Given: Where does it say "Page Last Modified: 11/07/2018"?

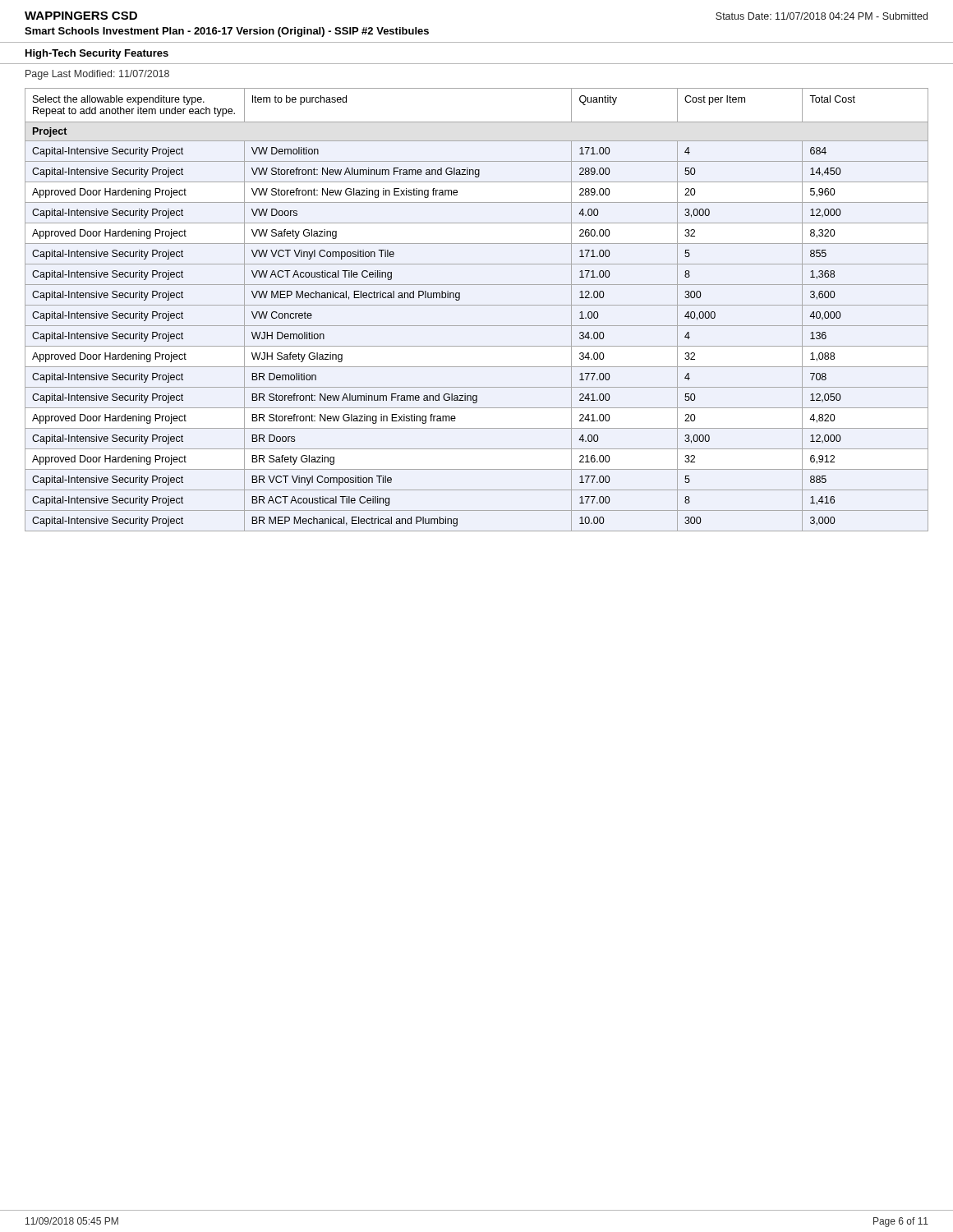Looking at the screenshot, I should tap(97, 74).
